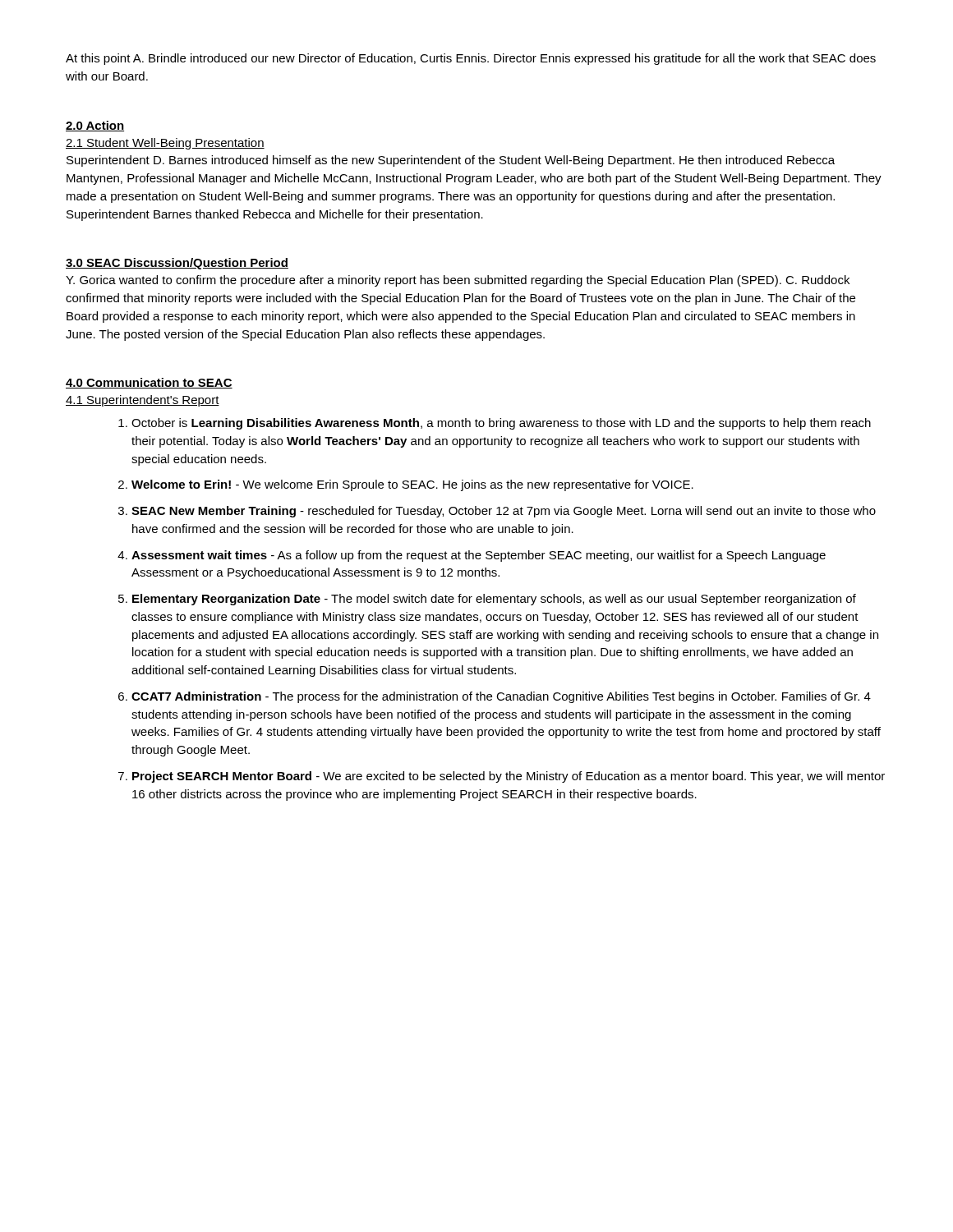Click on the list item containing "October is Learning Disabilities"

pos(476,608)
